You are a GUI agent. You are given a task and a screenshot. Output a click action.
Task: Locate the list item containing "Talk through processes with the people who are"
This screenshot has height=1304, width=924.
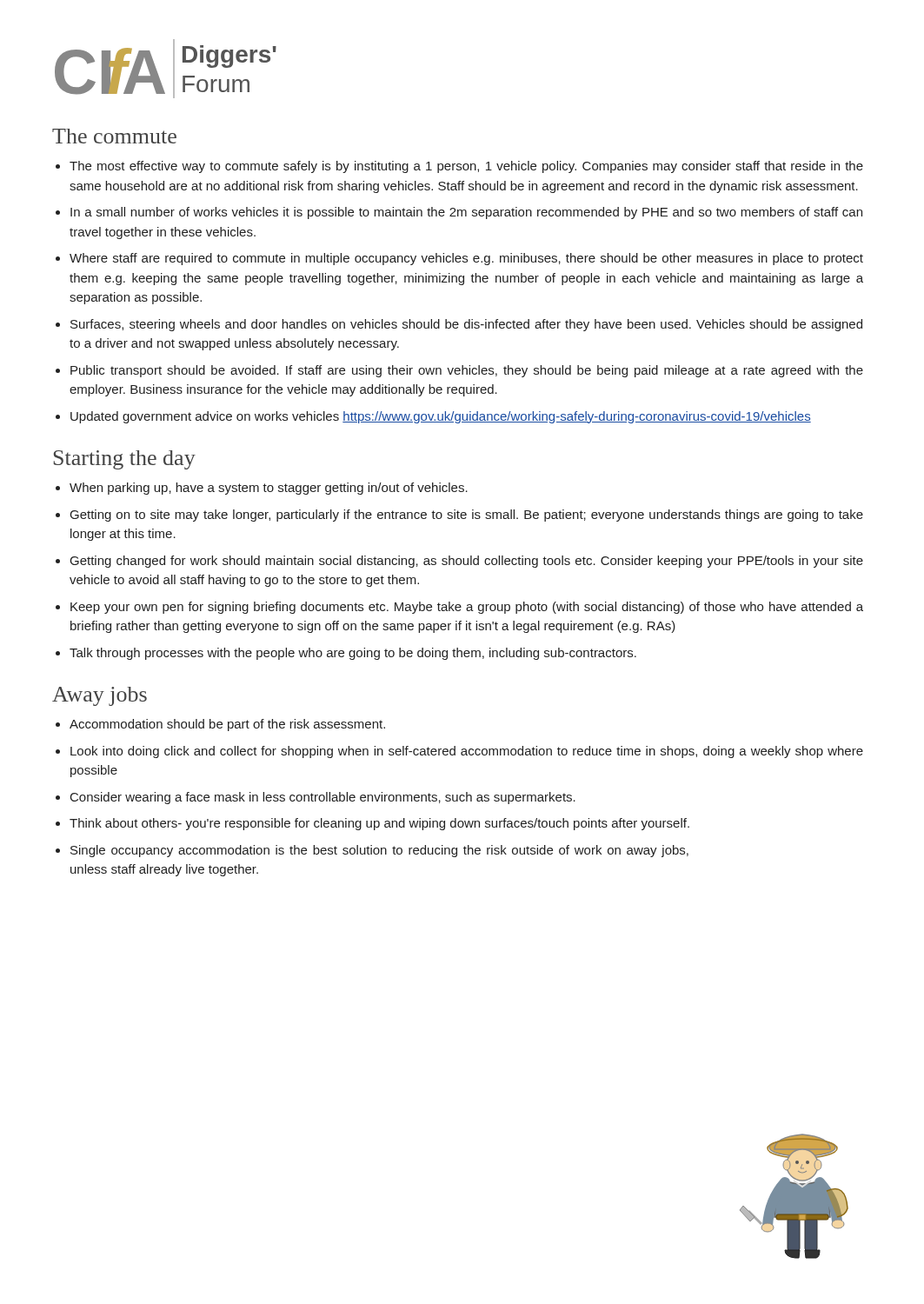(x=353, y=652)
